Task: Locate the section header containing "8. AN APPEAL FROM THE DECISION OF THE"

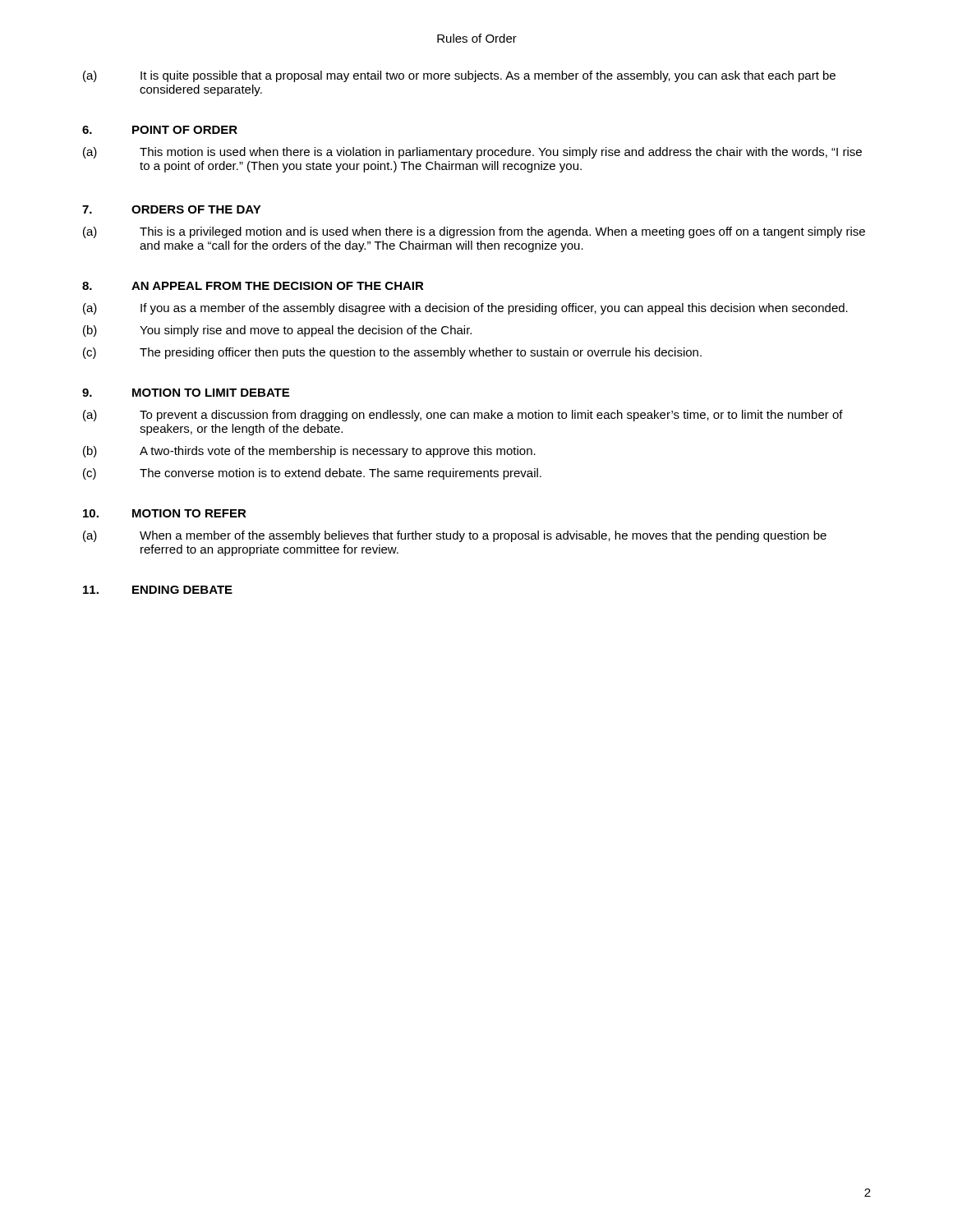Action: tap(253, 286)
